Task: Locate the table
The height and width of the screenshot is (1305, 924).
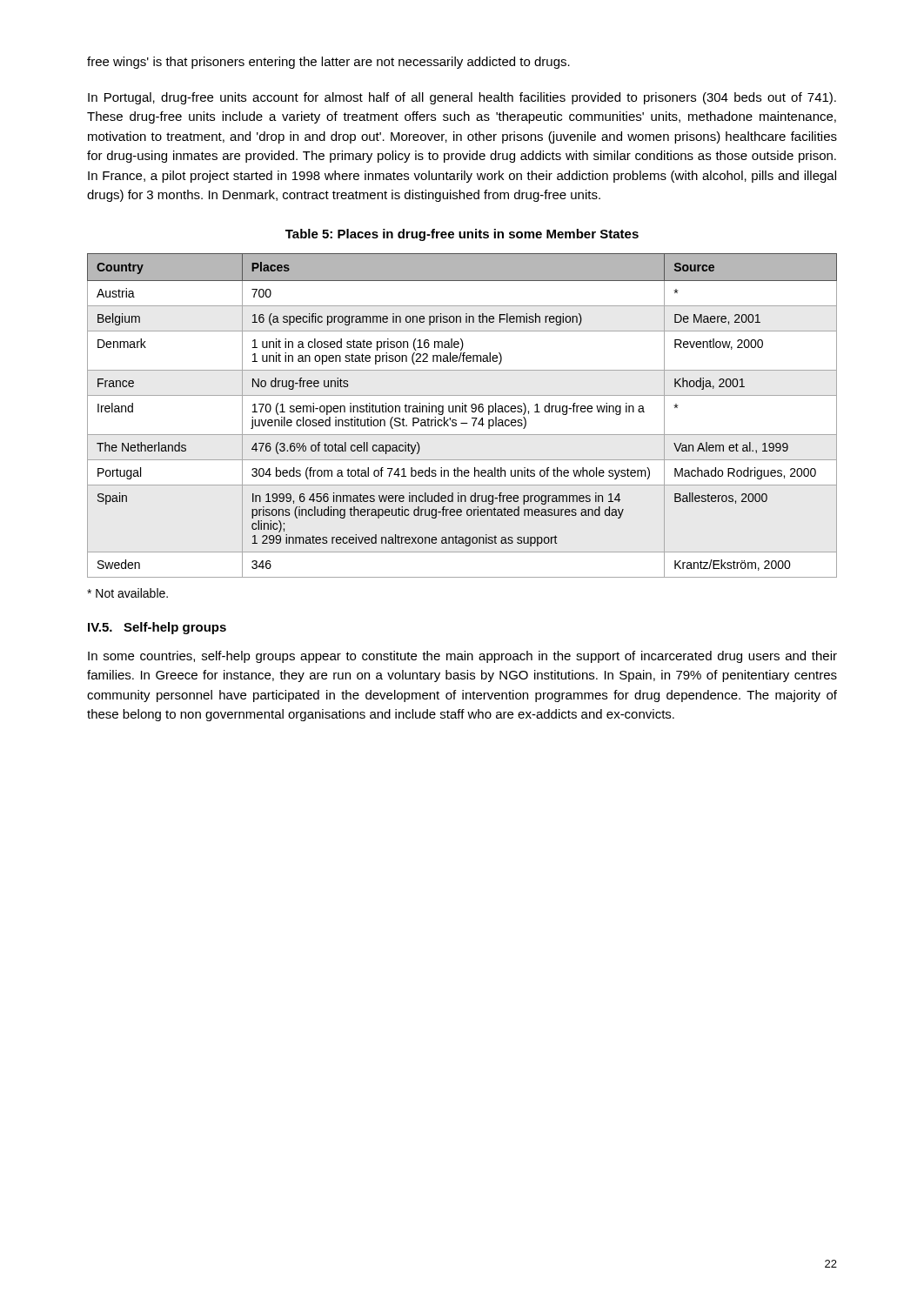Action: 462,415
